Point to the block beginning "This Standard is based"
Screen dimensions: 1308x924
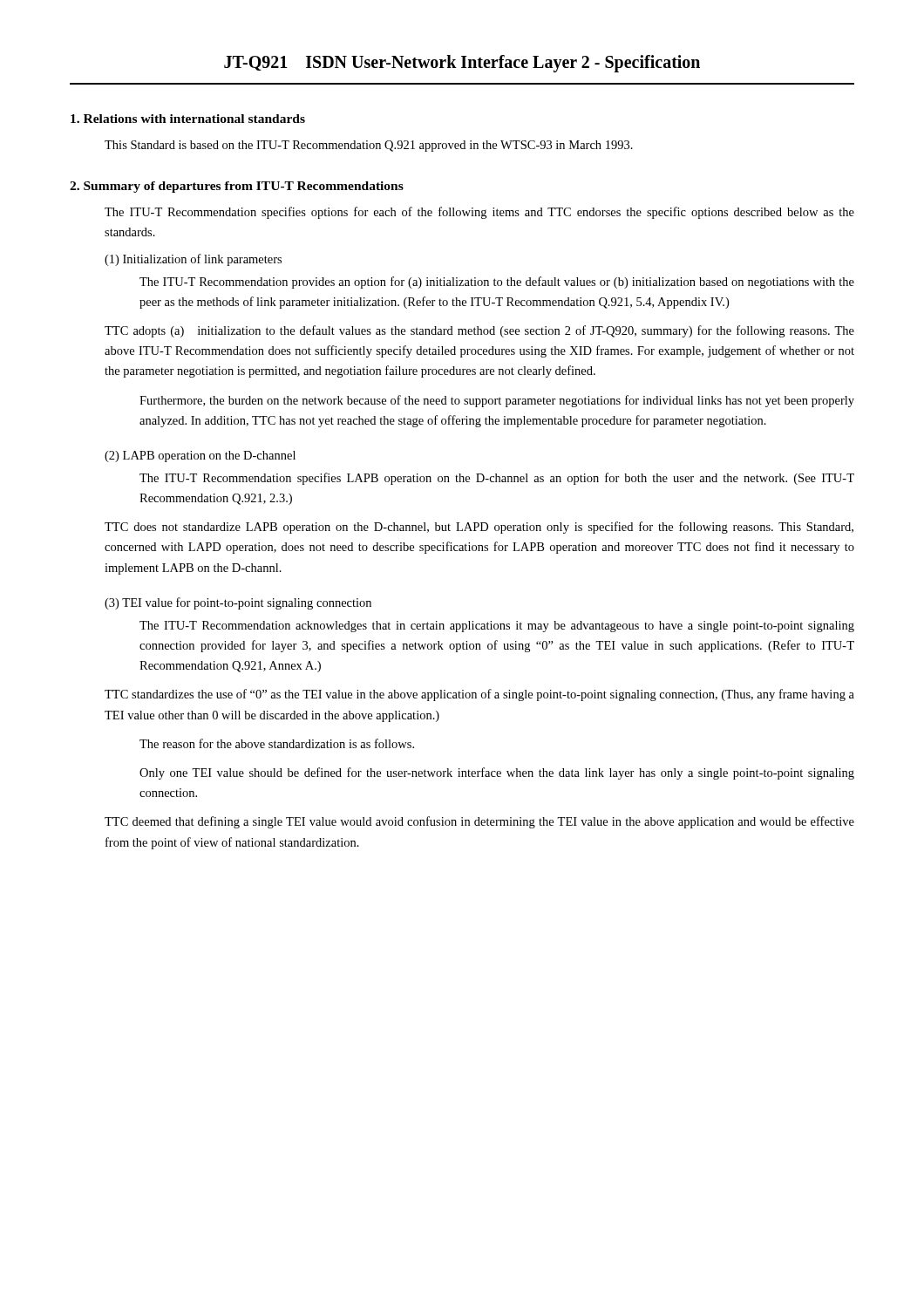pyautogui.click(x=369, y=145)
